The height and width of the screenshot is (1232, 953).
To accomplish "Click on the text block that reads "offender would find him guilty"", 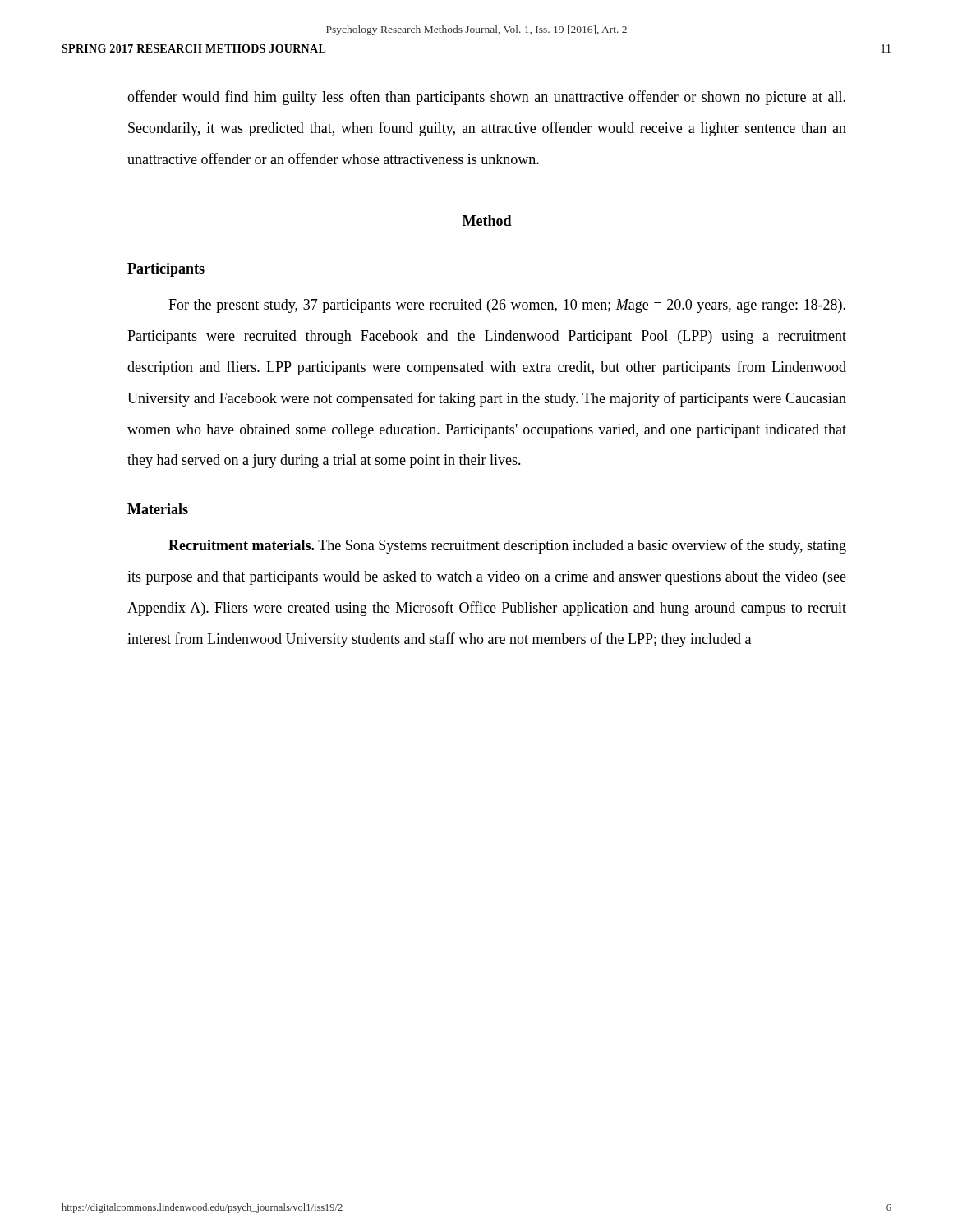I will tap(487, 128).
